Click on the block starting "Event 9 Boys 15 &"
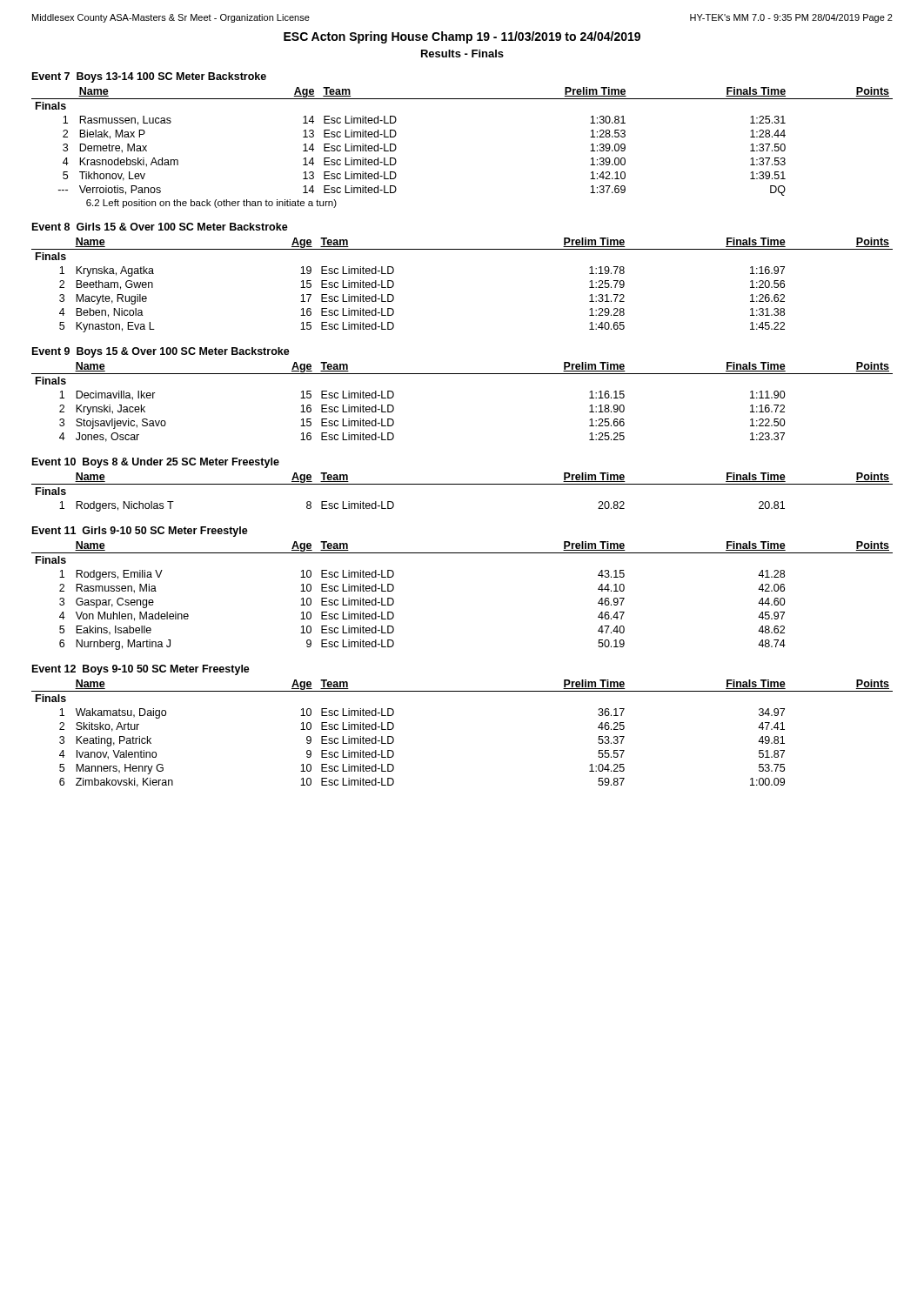The image size is (924, 1305). (160, 352)
